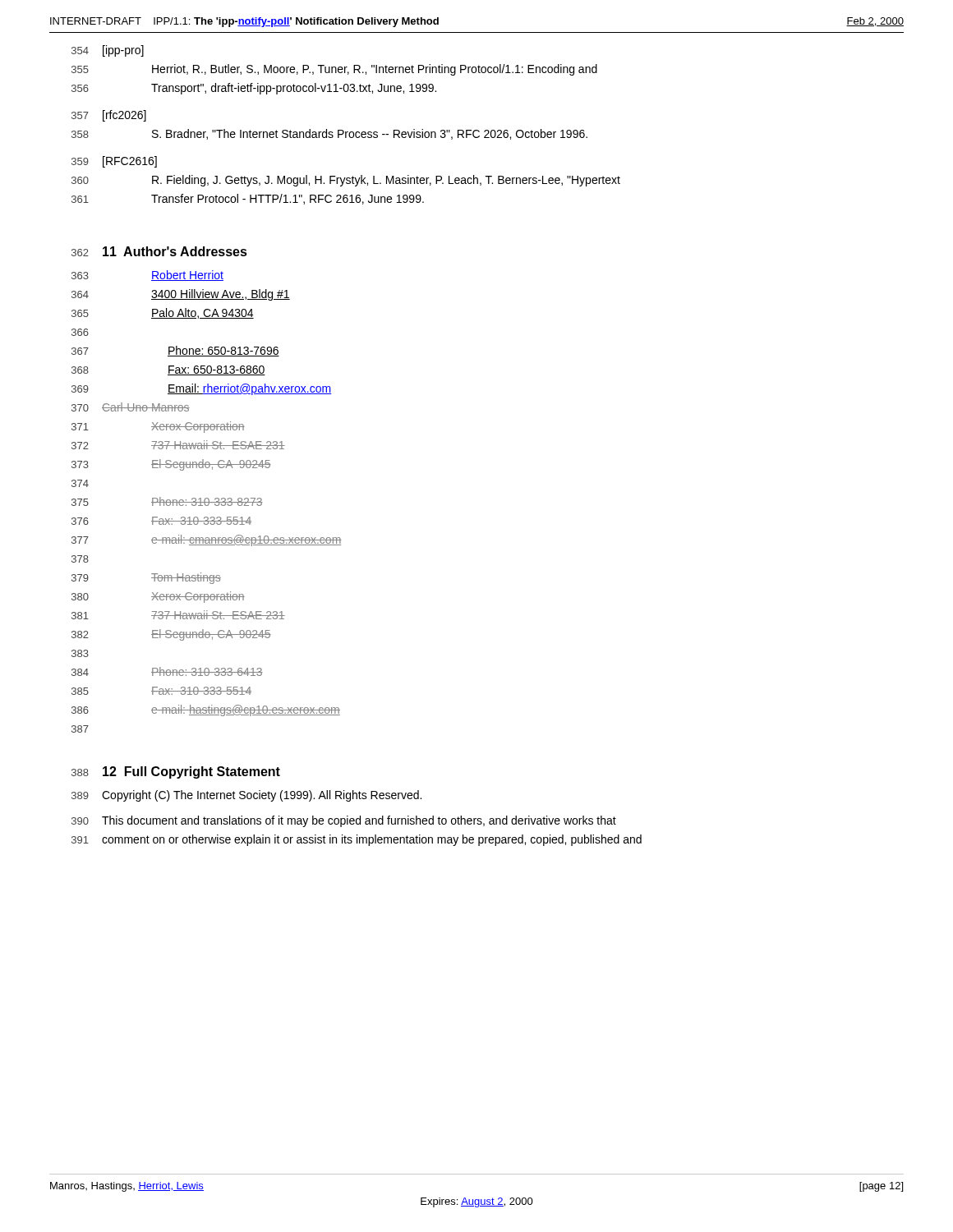
Task: Locate the list item that says "367 Phone: 650-813-7696"
Action: pyautogui.click(x=175, y=351)
